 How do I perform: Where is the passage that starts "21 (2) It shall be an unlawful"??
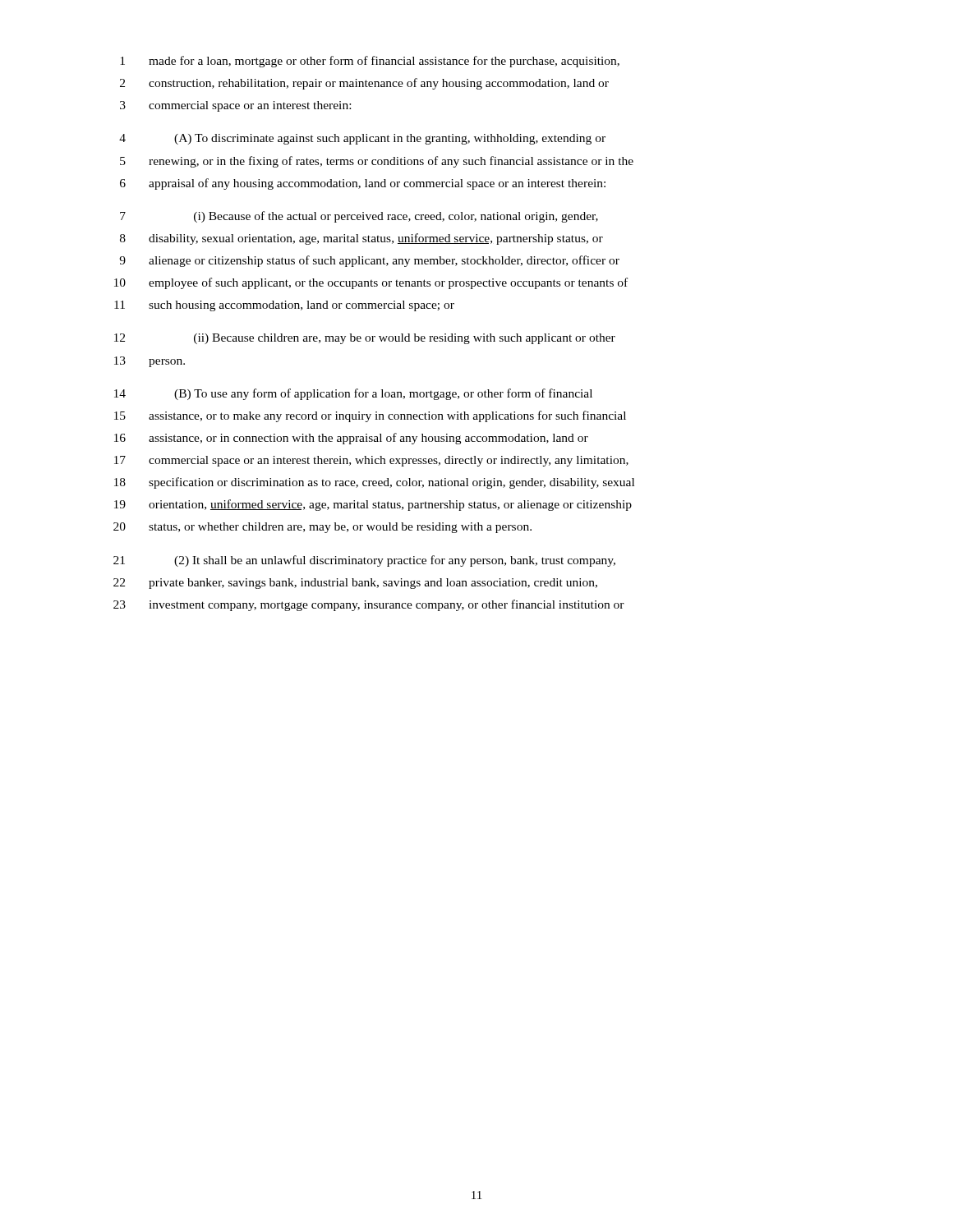click(485, 559)
